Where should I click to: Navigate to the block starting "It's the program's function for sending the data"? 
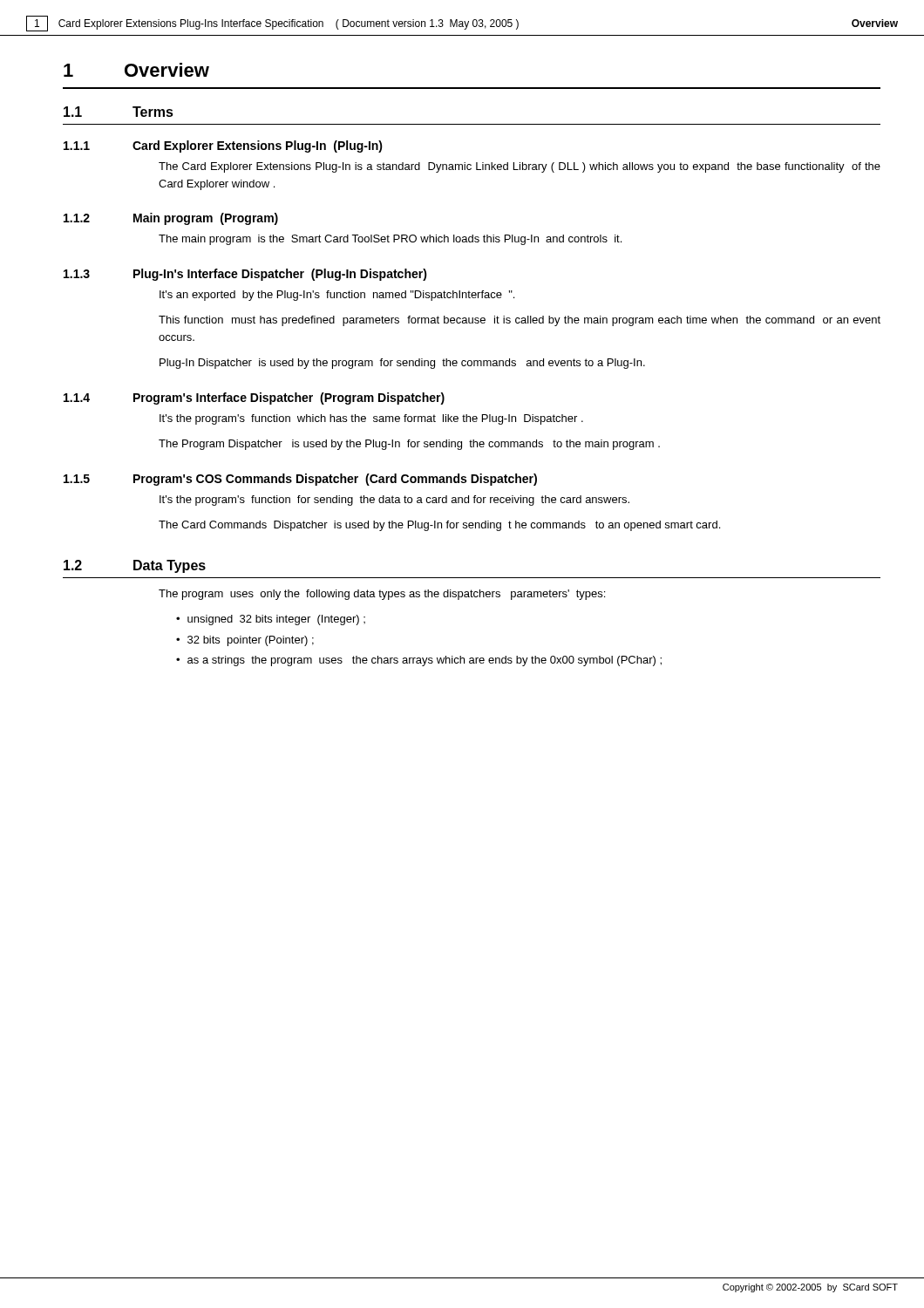(x=395, y=499)
